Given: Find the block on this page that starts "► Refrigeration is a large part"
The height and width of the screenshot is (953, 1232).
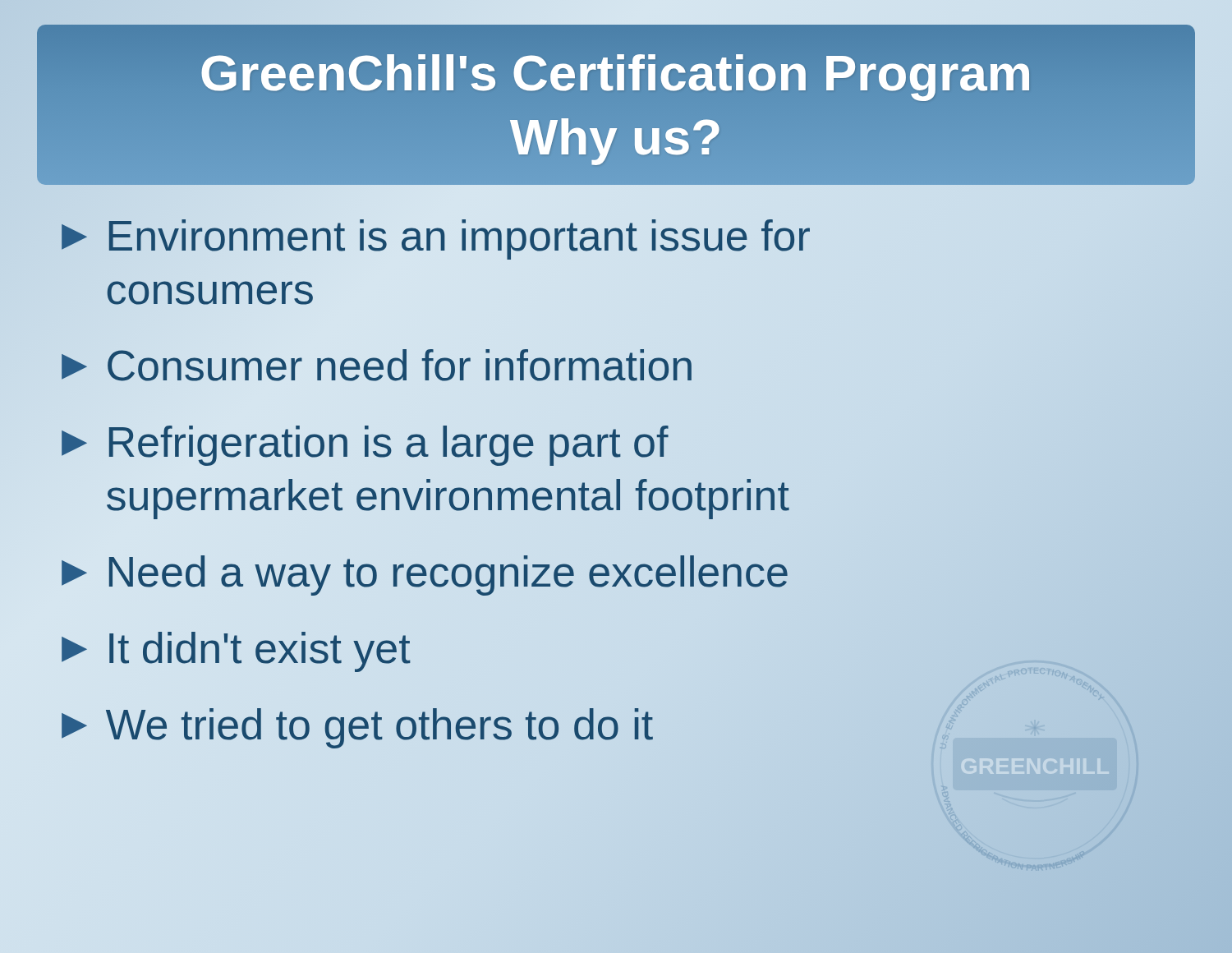Looking at the screenshot, I should 421,469.
